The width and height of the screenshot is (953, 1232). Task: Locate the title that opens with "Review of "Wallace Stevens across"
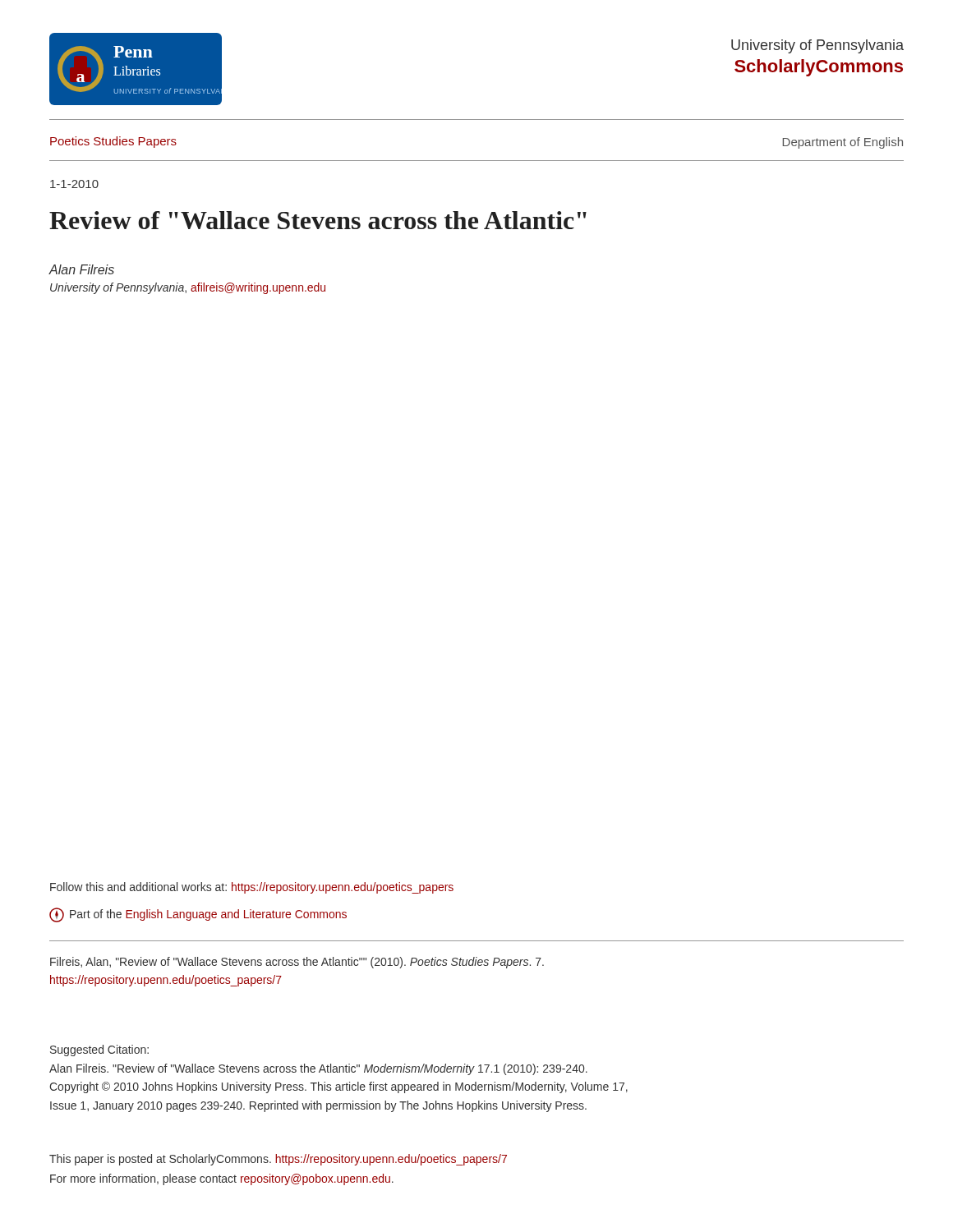point(319,220)
